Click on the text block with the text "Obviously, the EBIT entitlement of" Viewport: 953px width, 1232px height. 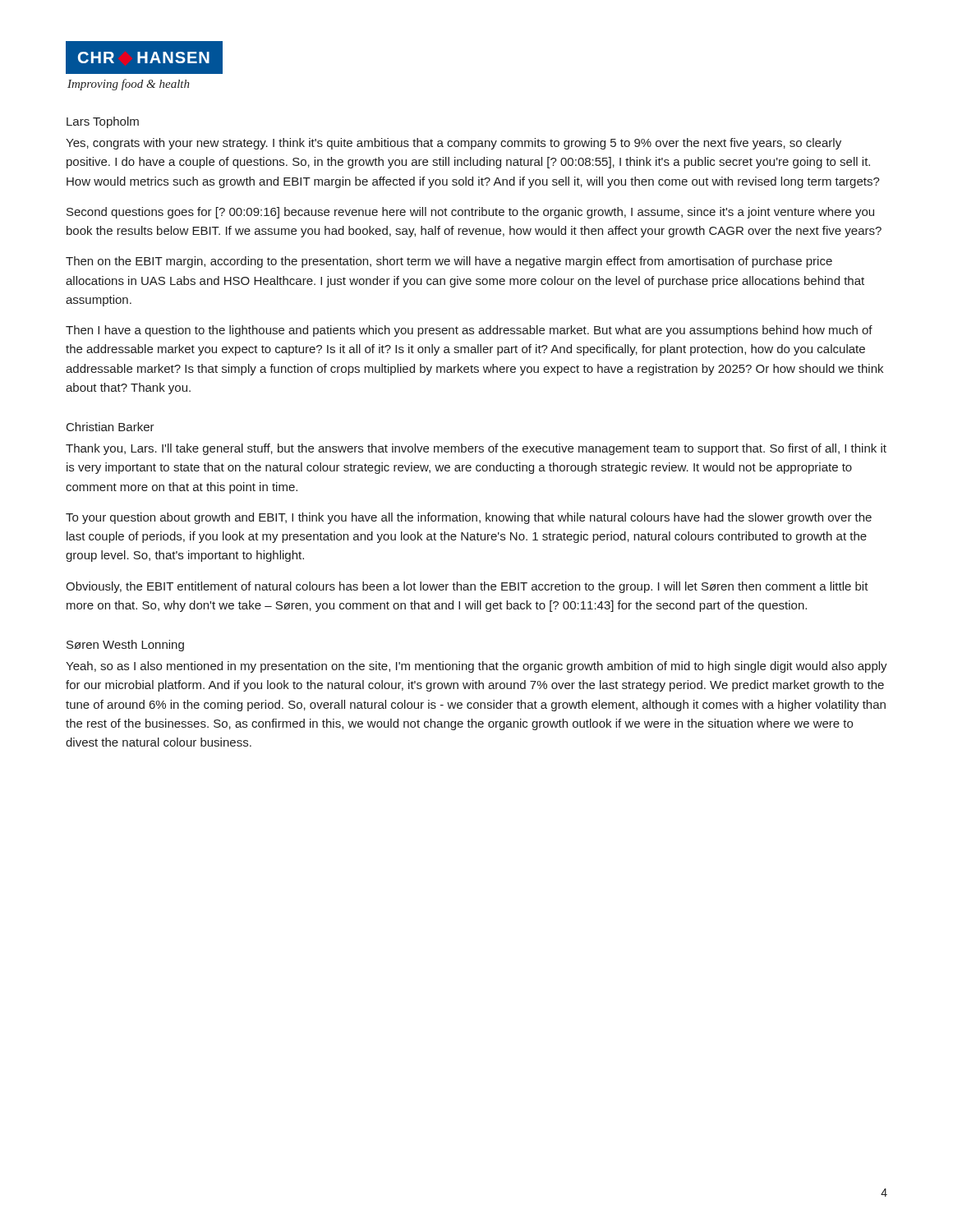coord(467,595)
